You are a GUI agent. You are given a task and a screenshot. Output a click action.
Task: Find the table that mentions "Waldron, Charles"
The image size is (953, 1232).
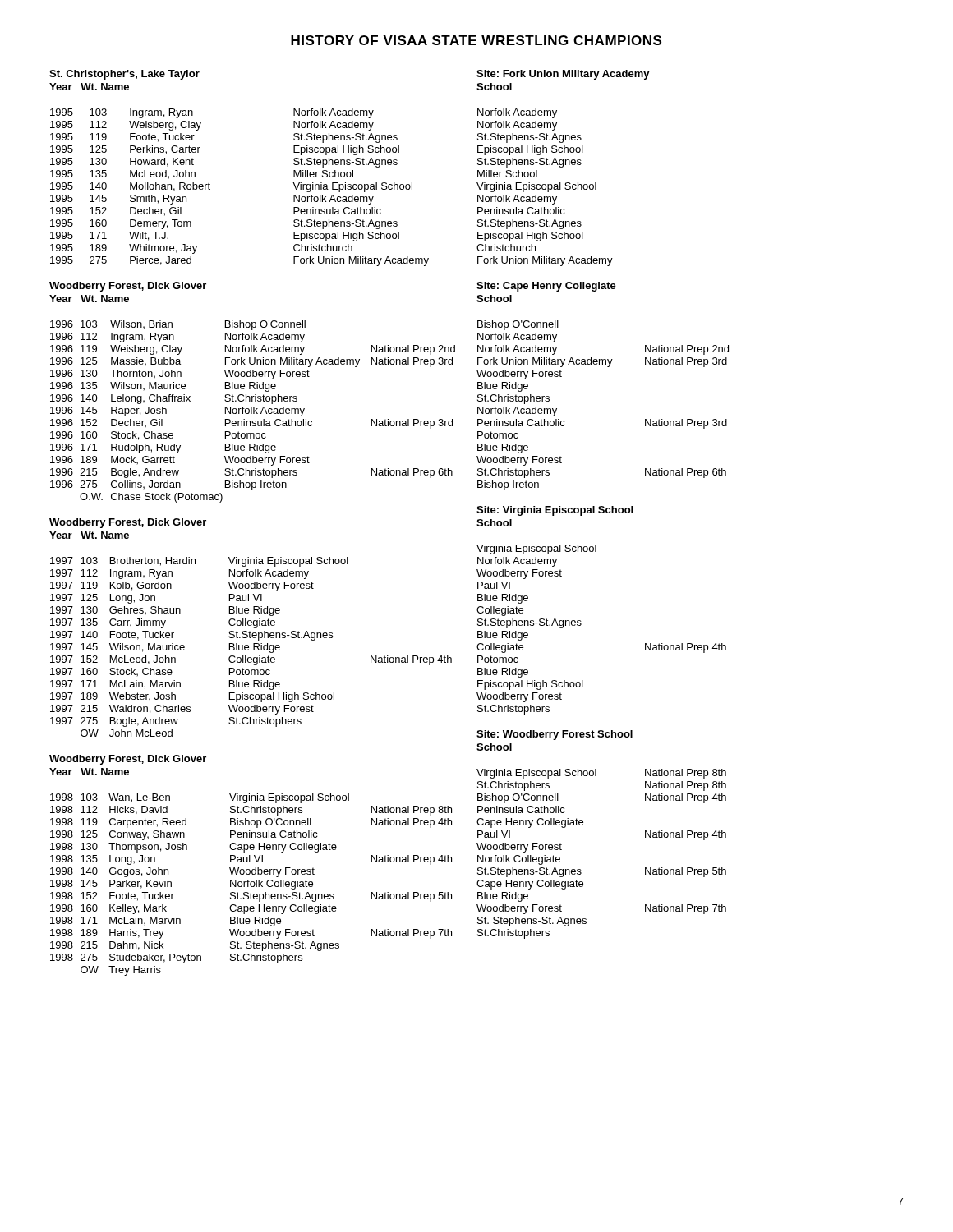(x=263, y=647)
